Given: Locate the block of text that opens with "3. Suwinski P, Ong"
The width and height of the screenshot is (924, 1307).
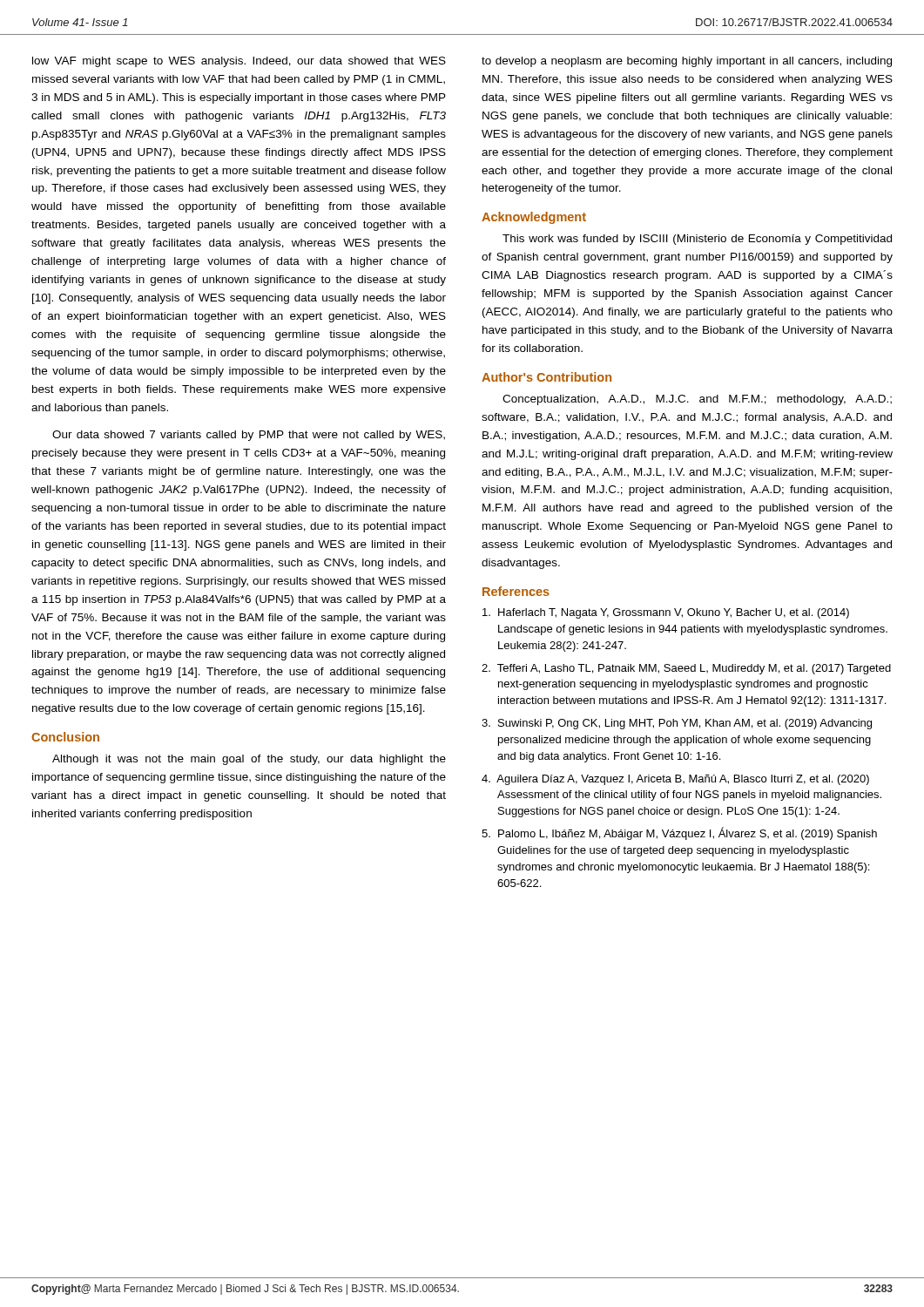Looking at the screenshot, I should pos(677,739).
